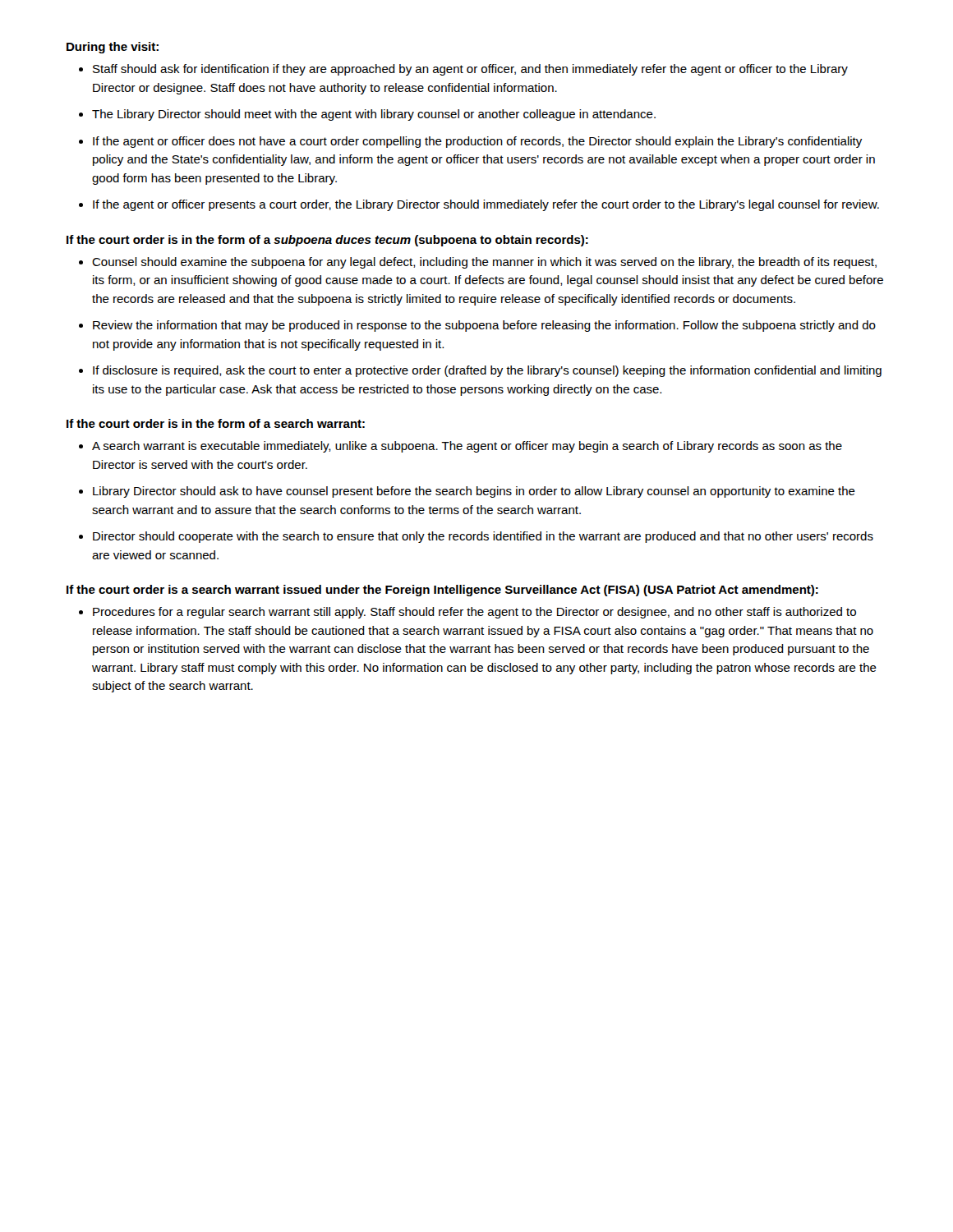Navigate to the text starting "Director should cooperate with the"
This screenshot has width=953, height=1232.
(483, 545)
